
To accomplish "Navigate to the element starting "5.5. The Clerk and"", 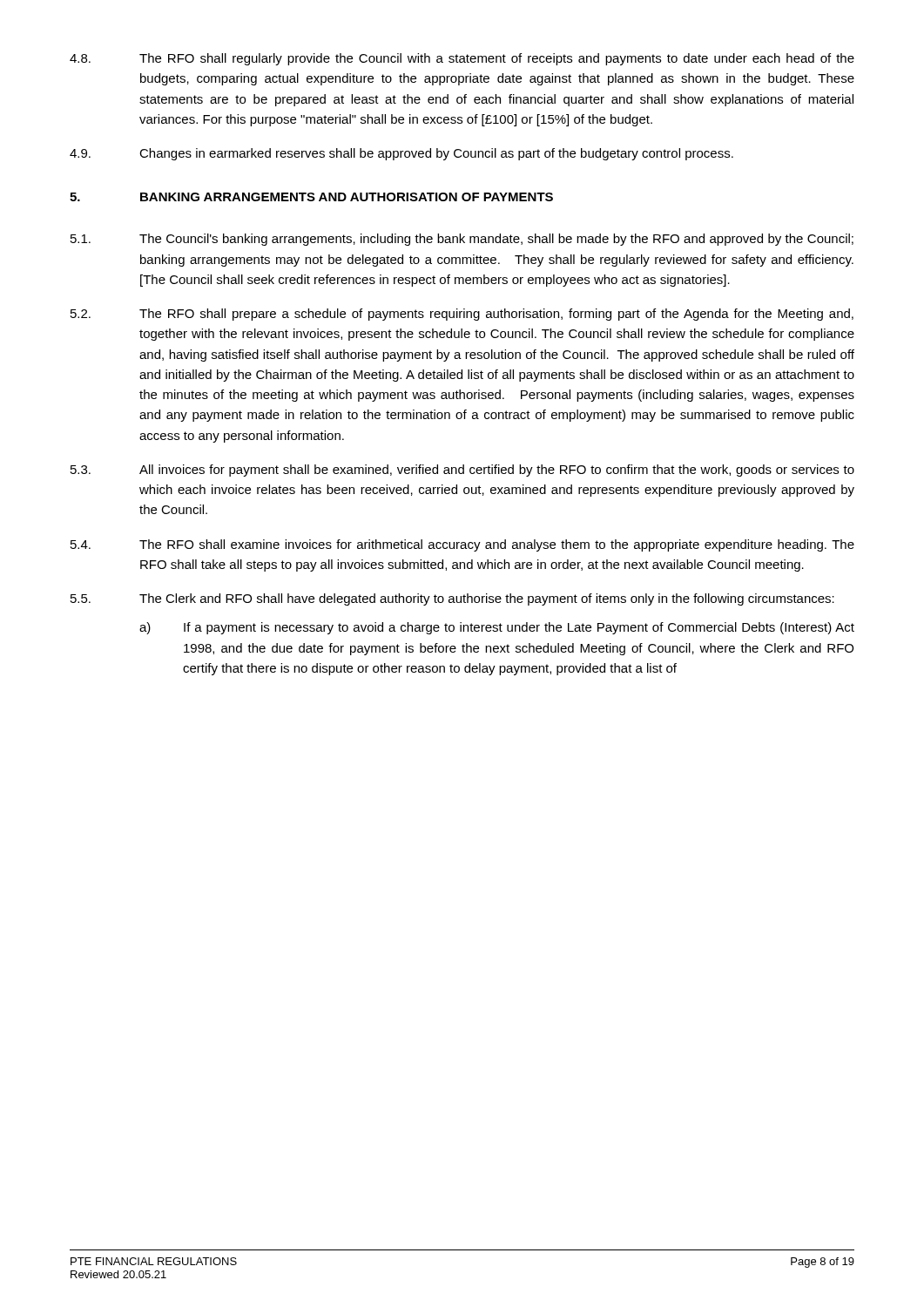I will [462, 633].
